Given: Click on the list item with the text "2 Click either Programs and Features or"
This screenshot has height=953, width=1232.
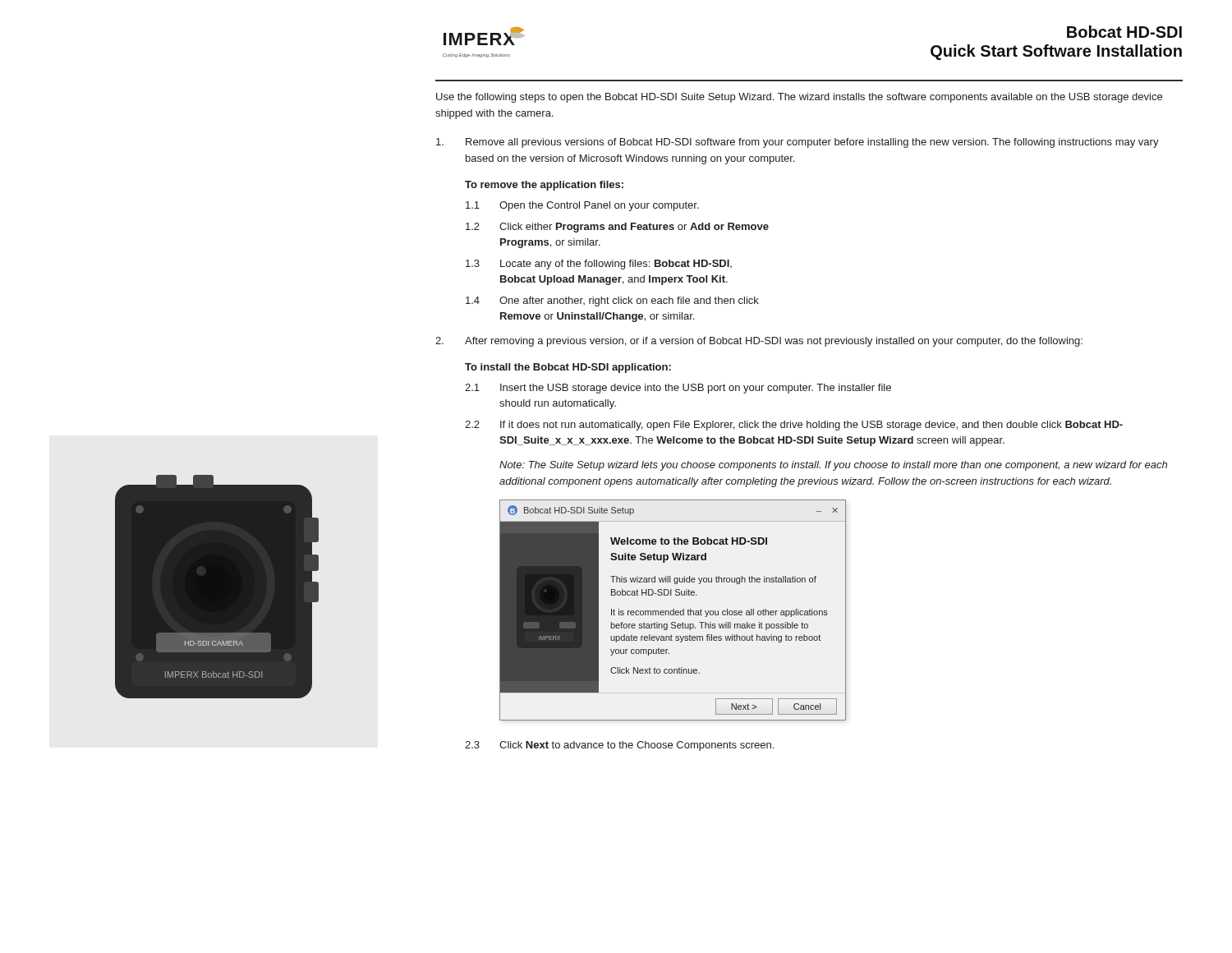Looking at the screenshot, I should 617,228.
